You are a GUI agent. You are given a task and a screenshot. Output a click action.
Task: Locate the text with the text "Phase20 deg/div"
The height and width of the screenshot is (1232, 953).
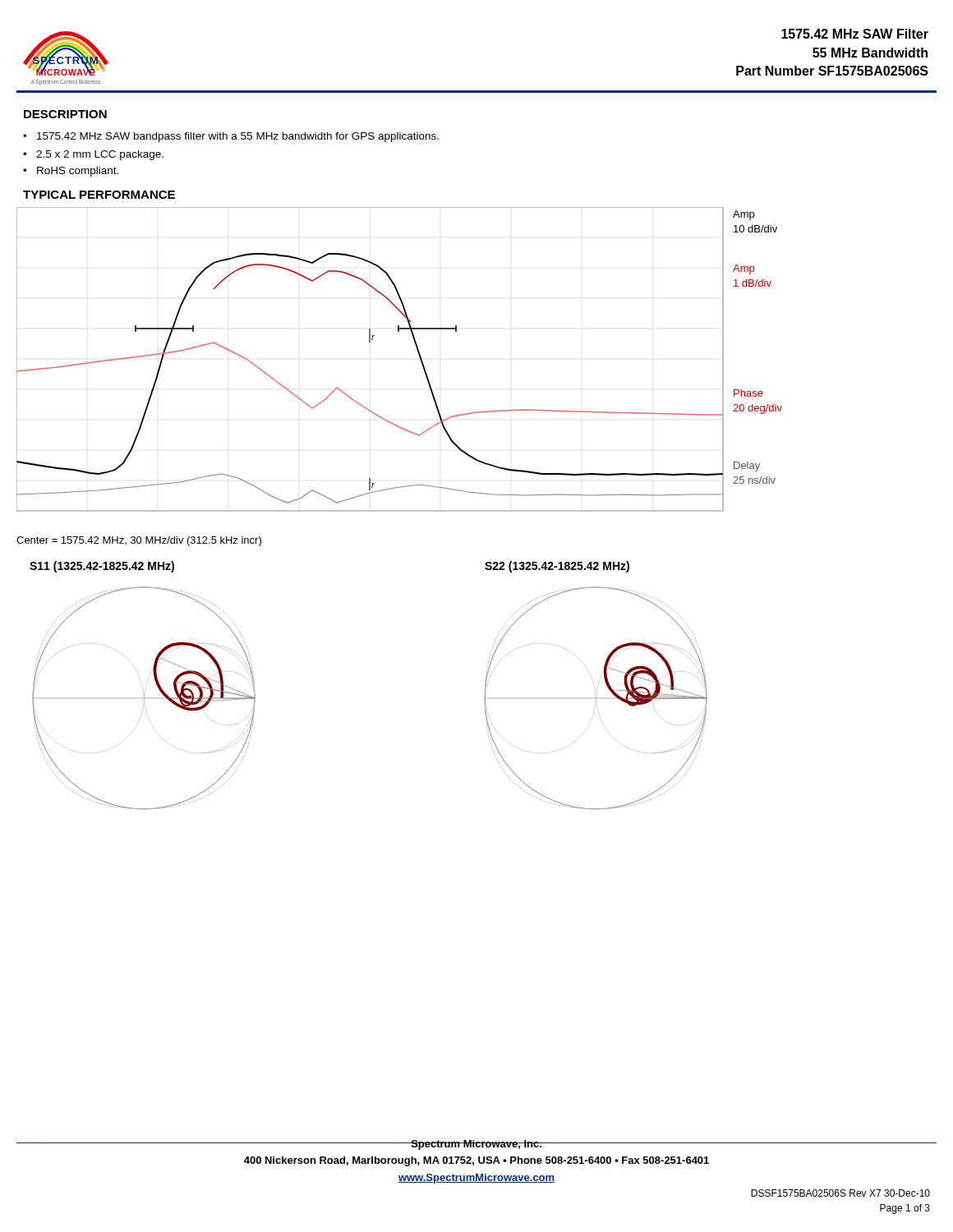[x=757, y=401]
